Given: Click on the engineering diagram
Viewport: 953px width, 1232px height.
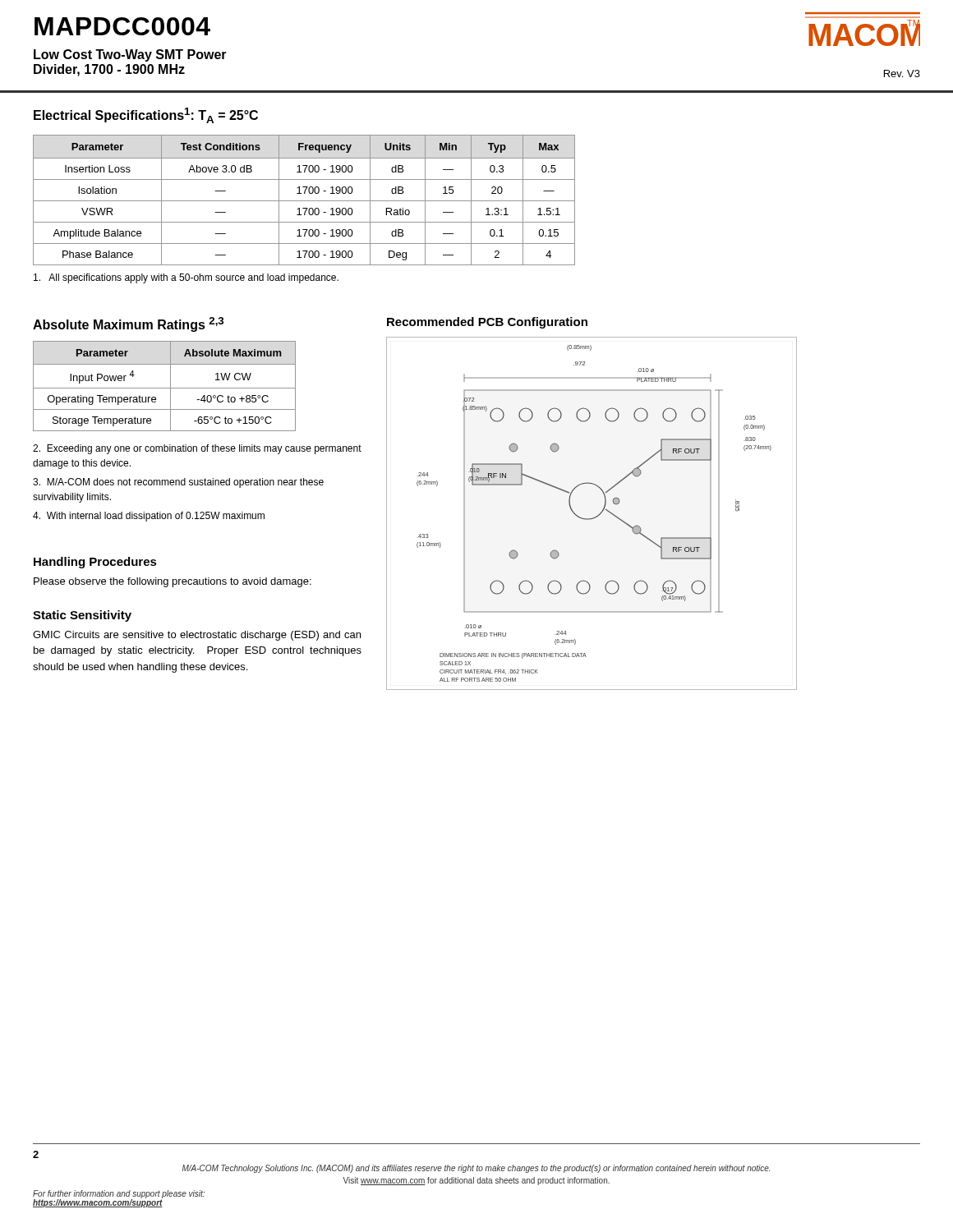Looking at the screenshot, I should 592,513.
